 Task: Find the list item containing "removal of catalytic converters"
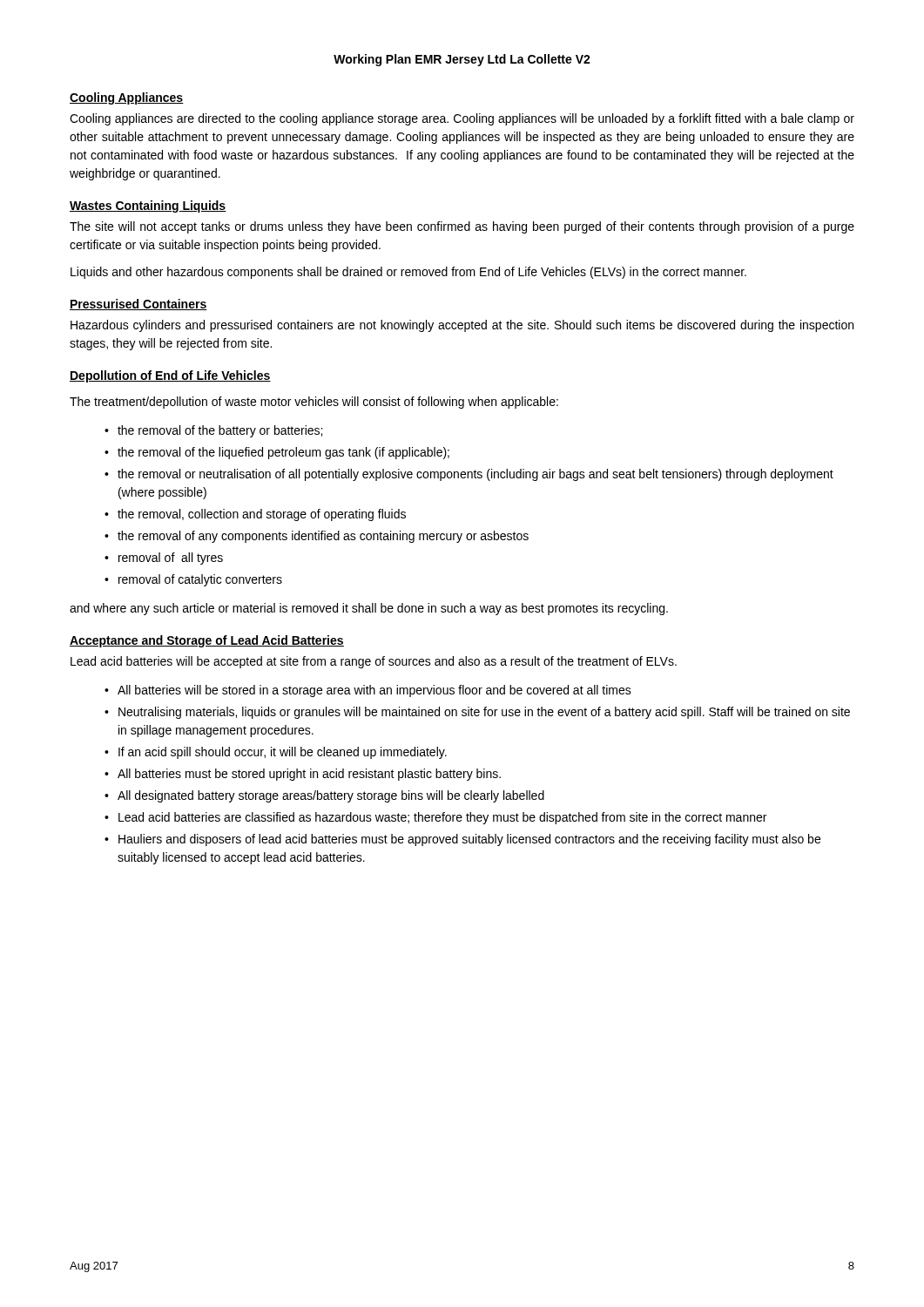(x=200, y=579)
